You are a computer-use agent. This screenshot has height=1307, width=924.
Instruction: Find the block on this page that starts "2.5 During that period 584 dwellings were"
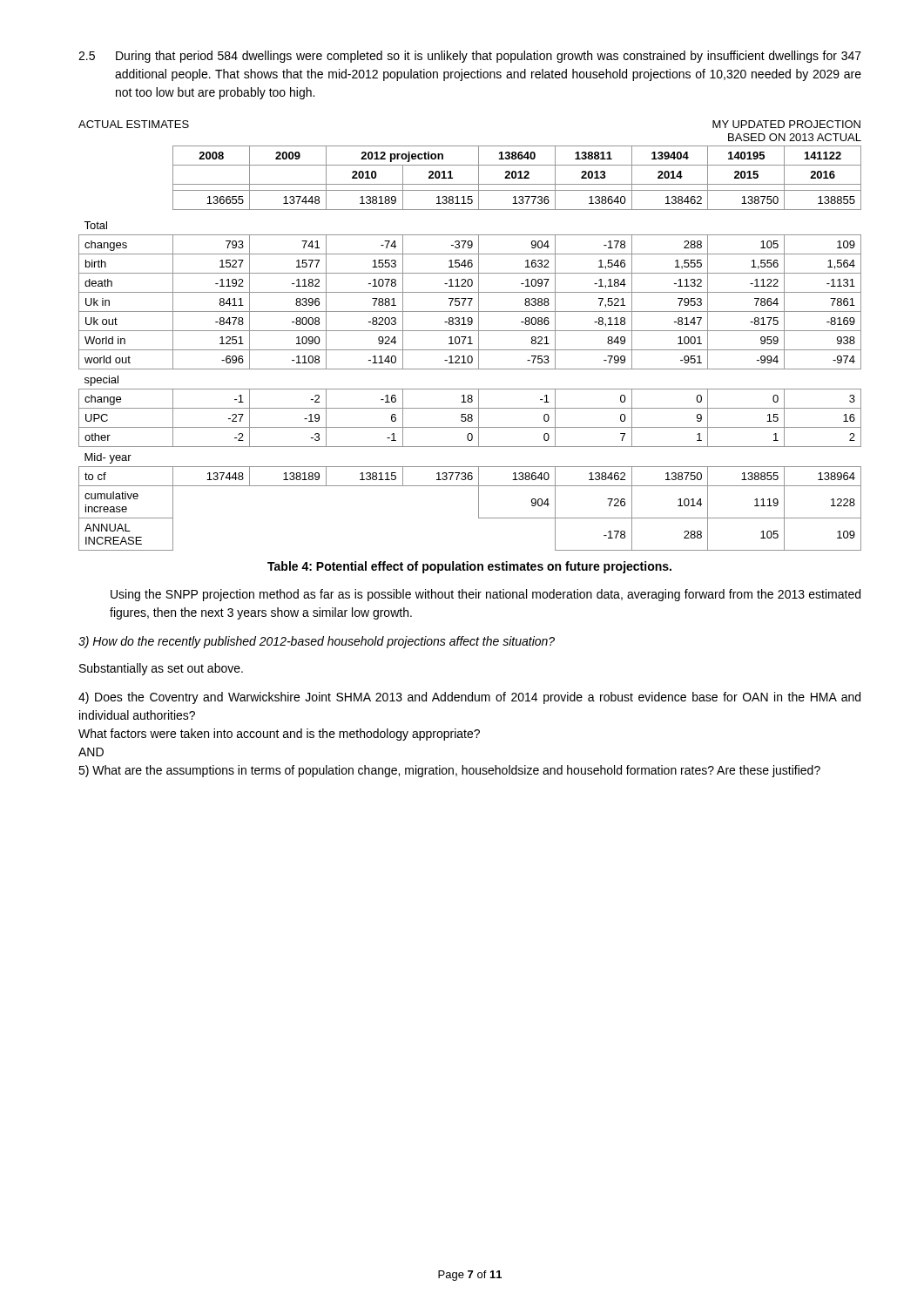click(470, 74)
